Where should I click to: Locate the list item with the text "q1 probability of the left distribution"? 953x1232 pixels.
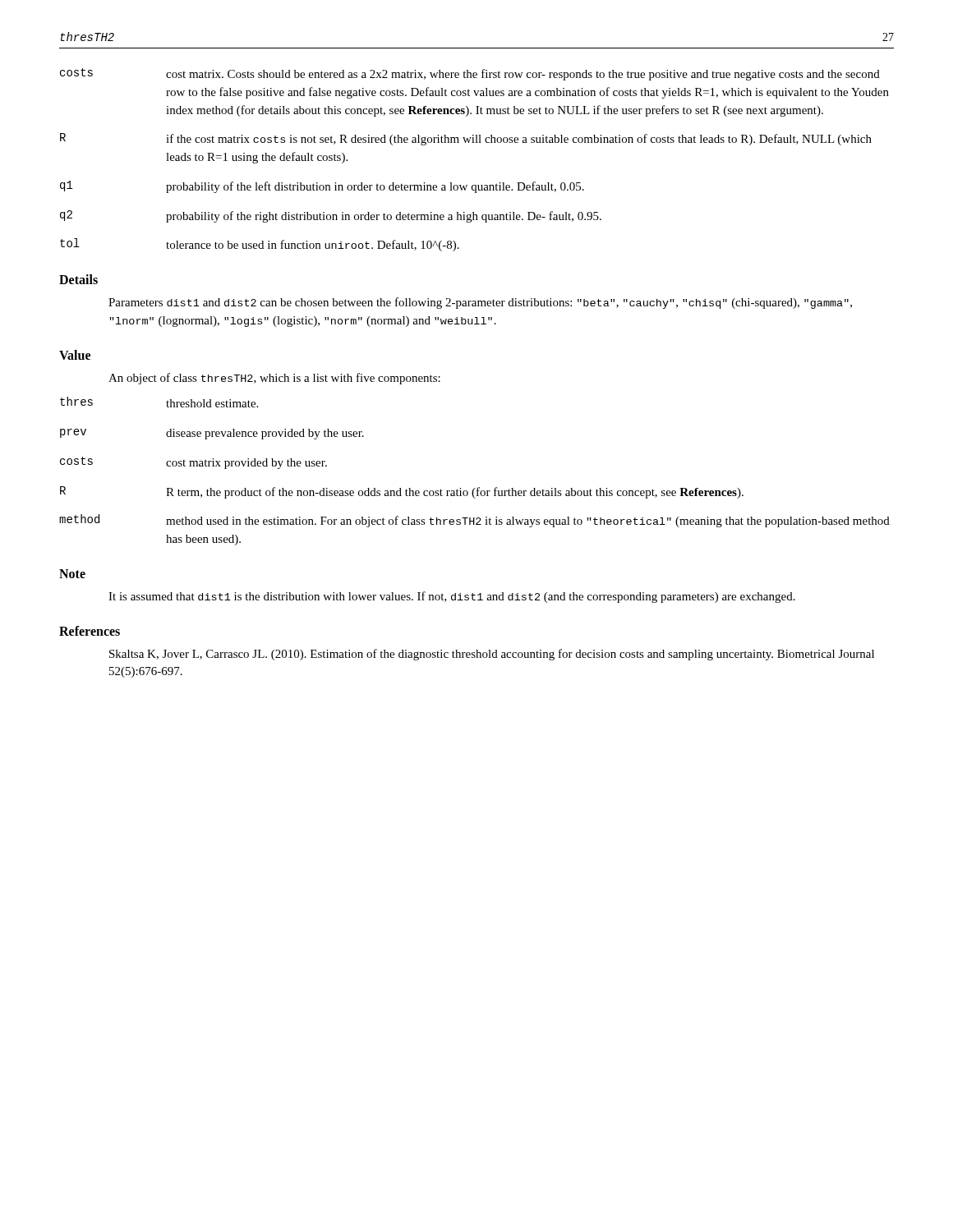click(x=476, y=187)
